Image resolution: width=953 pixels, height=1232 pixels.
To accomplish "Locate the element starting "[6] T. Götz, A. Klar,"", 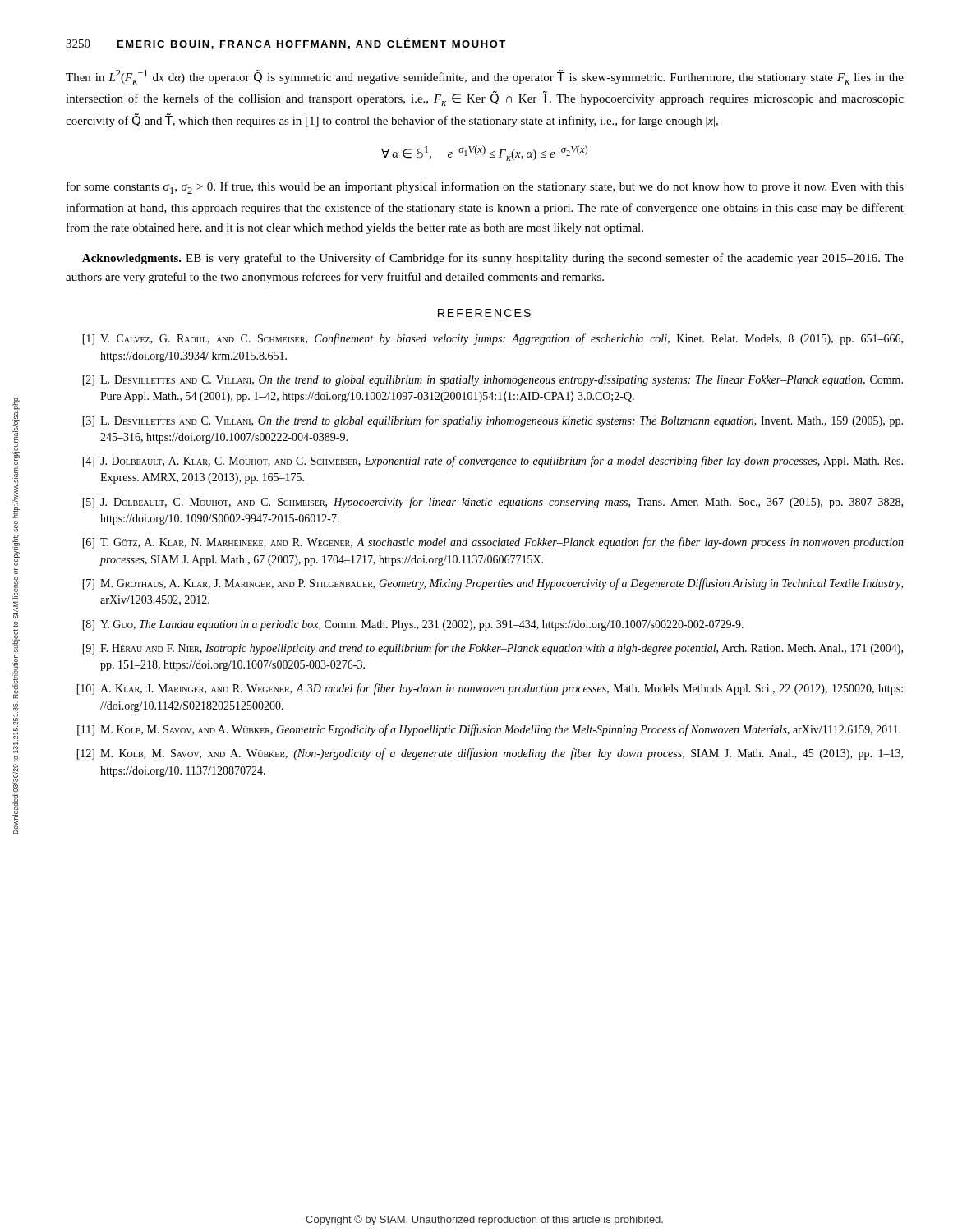I will click(485, 552).
